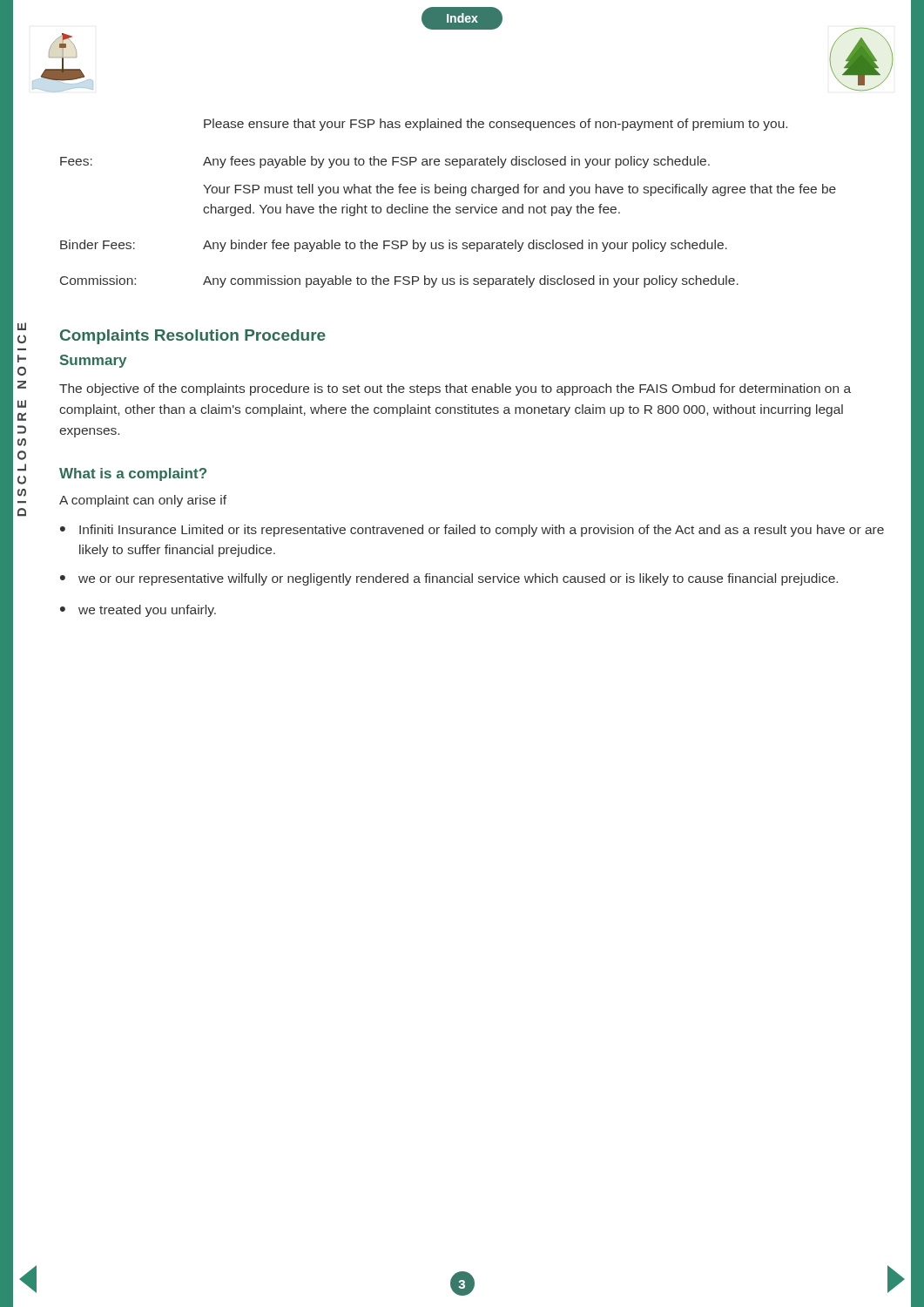Click where it says "DISCLOSURE NOTICE"
924x1307 pixels.
21,418
